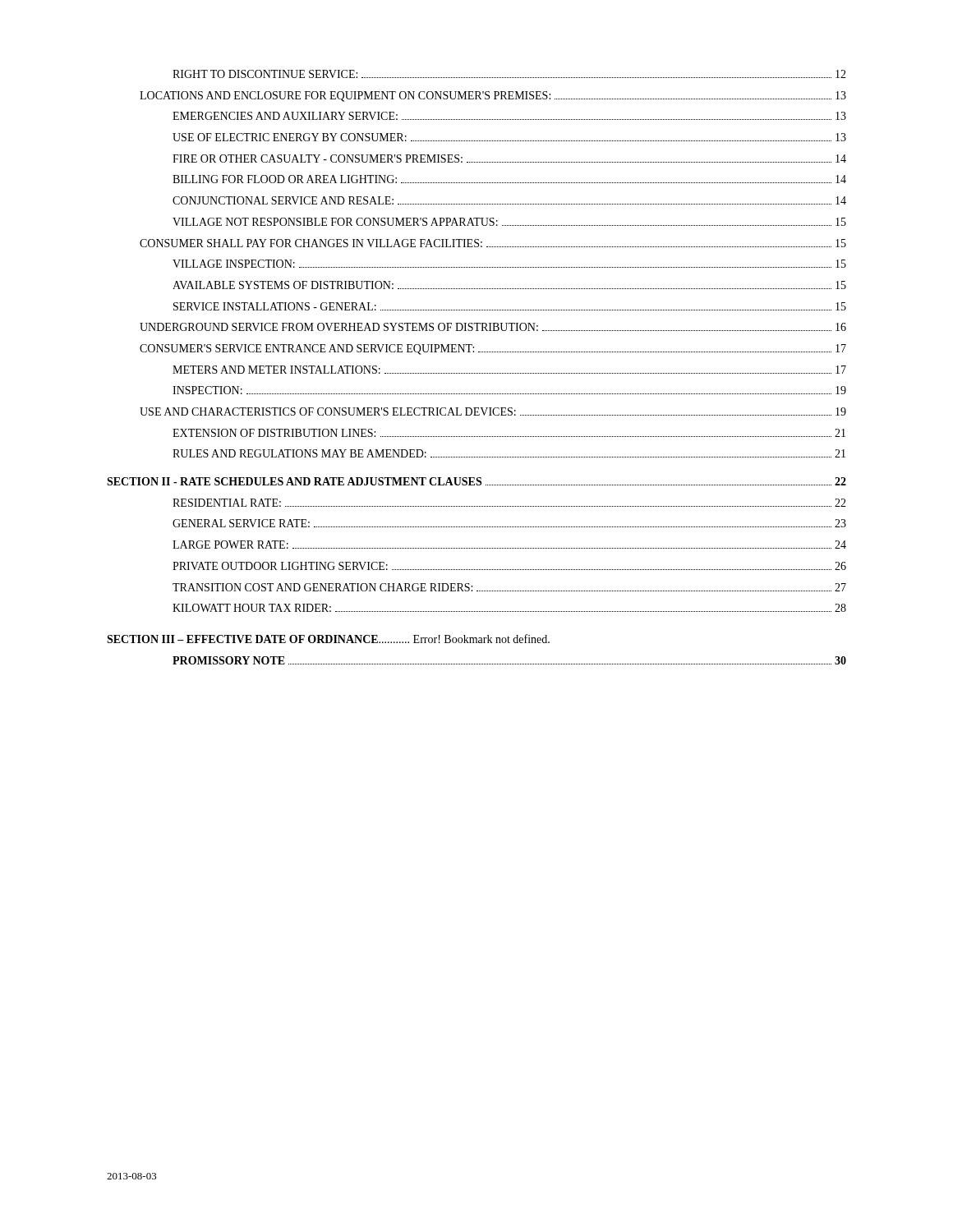Navigate to the element starting "BILLING FOR FLOOD OR AREA"
The width and height of the screenshot is (953, 1232).
(509, 180)
